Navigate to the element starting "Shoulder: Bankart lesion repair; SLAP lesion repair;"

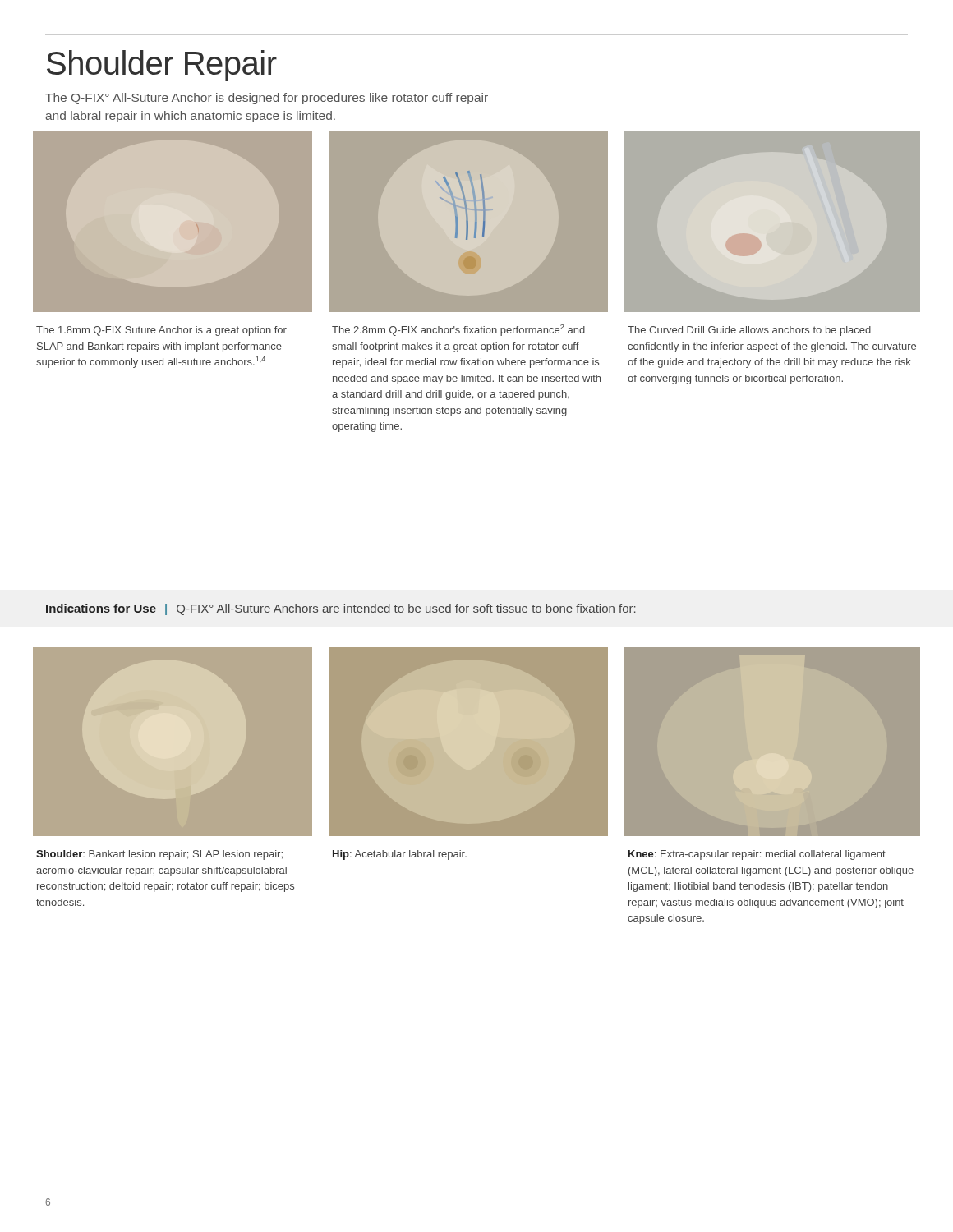[173, 878]
